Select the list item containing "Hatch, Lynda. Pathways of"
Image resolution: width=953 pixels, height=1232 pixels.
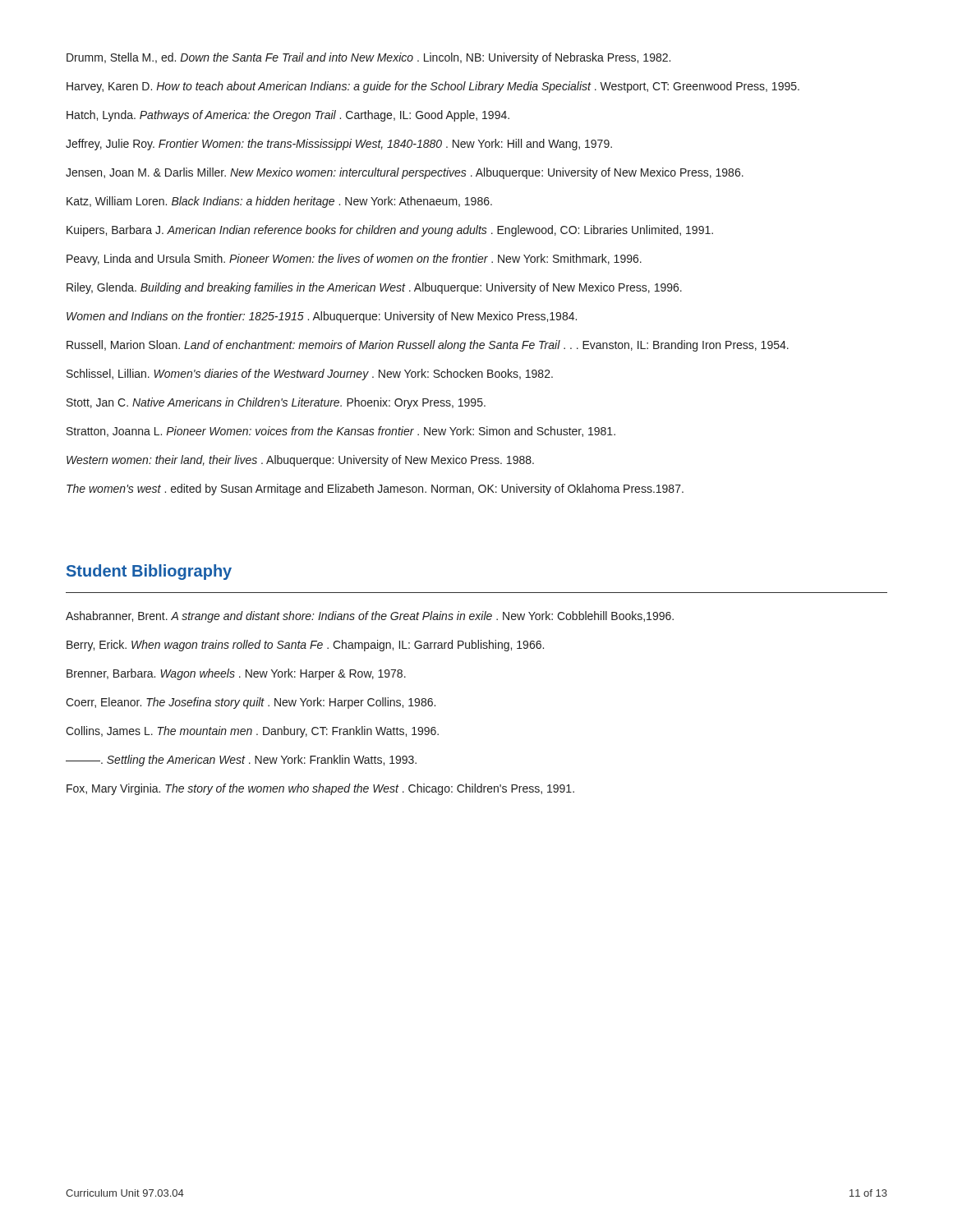pyautogui.click(x=288, y=115)
